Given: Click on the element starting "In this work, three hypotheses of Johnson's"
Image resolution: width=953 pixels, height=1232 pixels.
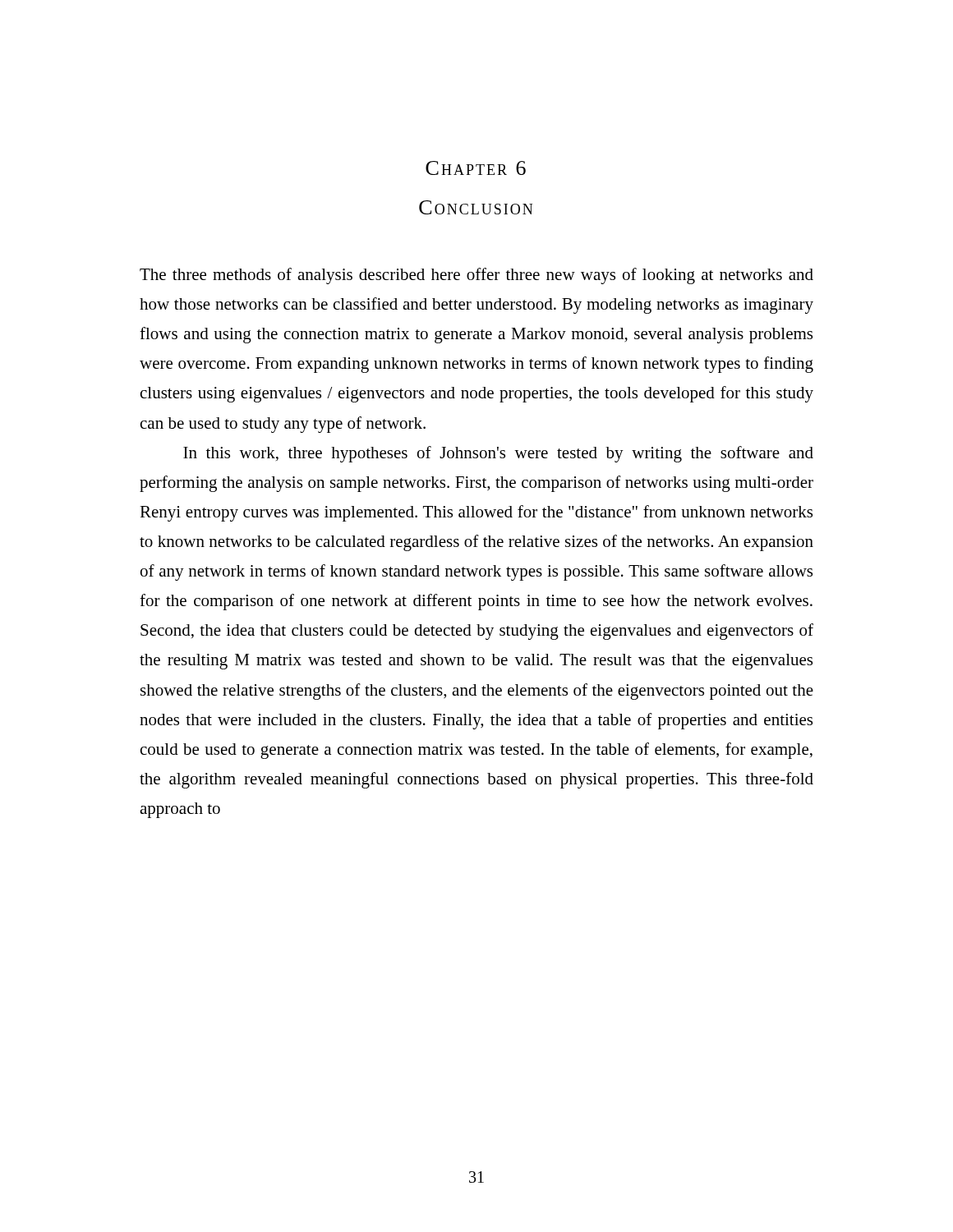Looking at the screenshot, I should coord(476,630).
